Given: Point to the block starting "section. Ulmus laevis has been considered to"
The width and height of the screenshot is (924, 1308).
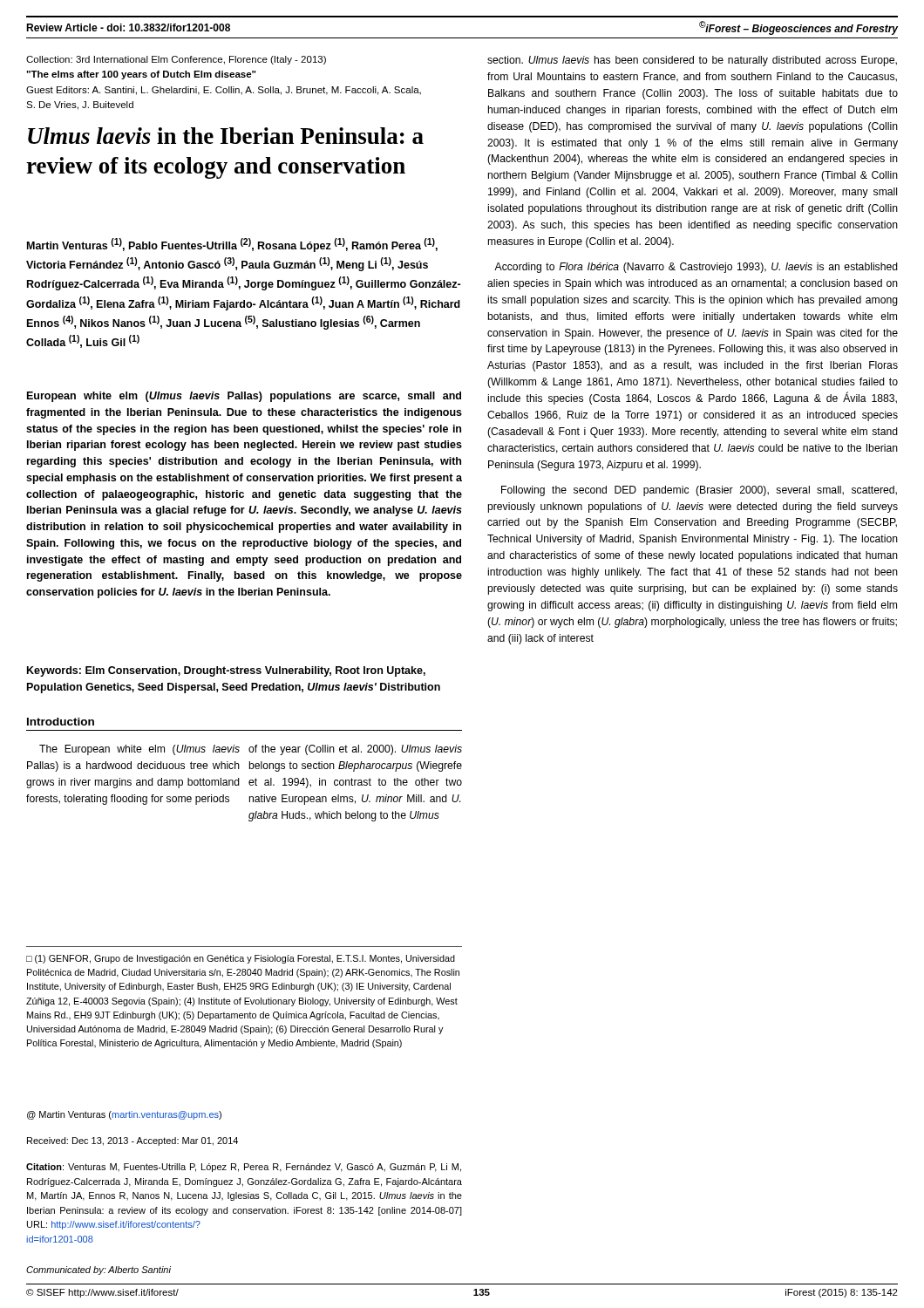Looking at the screenshot, I should tap(693, 350).
